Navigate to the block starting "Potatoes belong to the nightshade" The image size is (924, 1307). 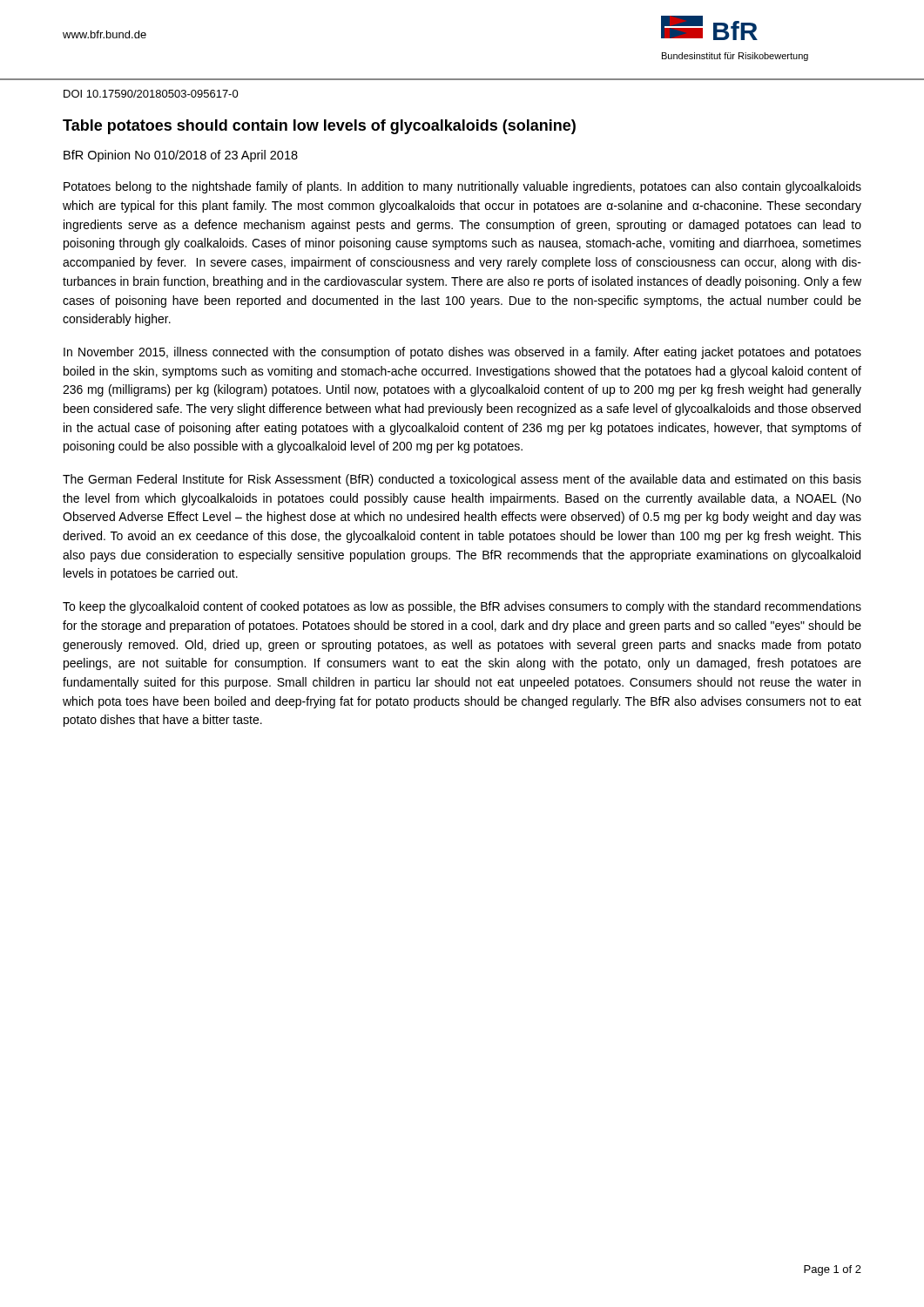click(x=462, y=253)
